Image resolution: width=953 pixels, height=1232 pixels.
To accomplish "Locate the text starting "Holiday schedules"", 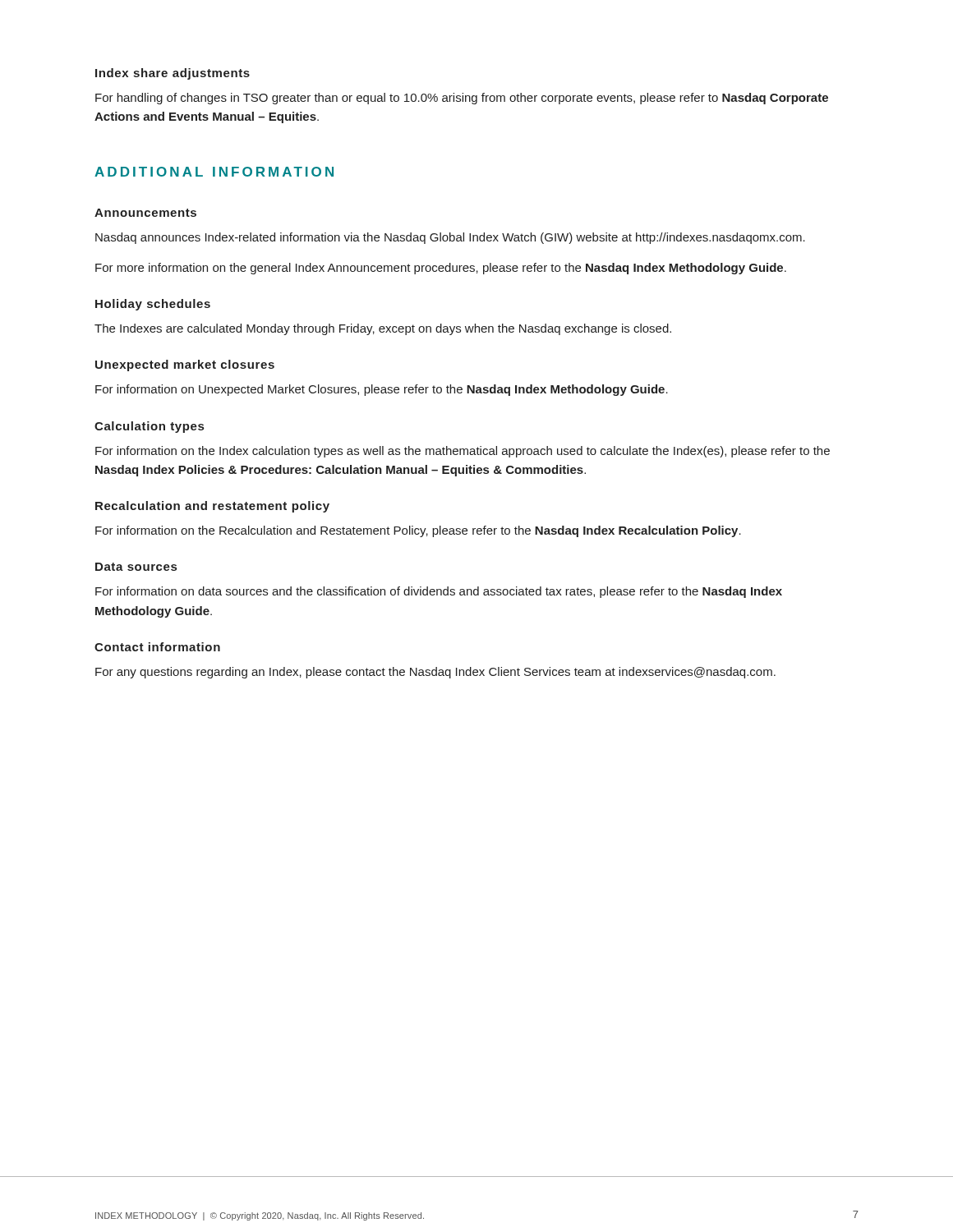I will 153,304.
